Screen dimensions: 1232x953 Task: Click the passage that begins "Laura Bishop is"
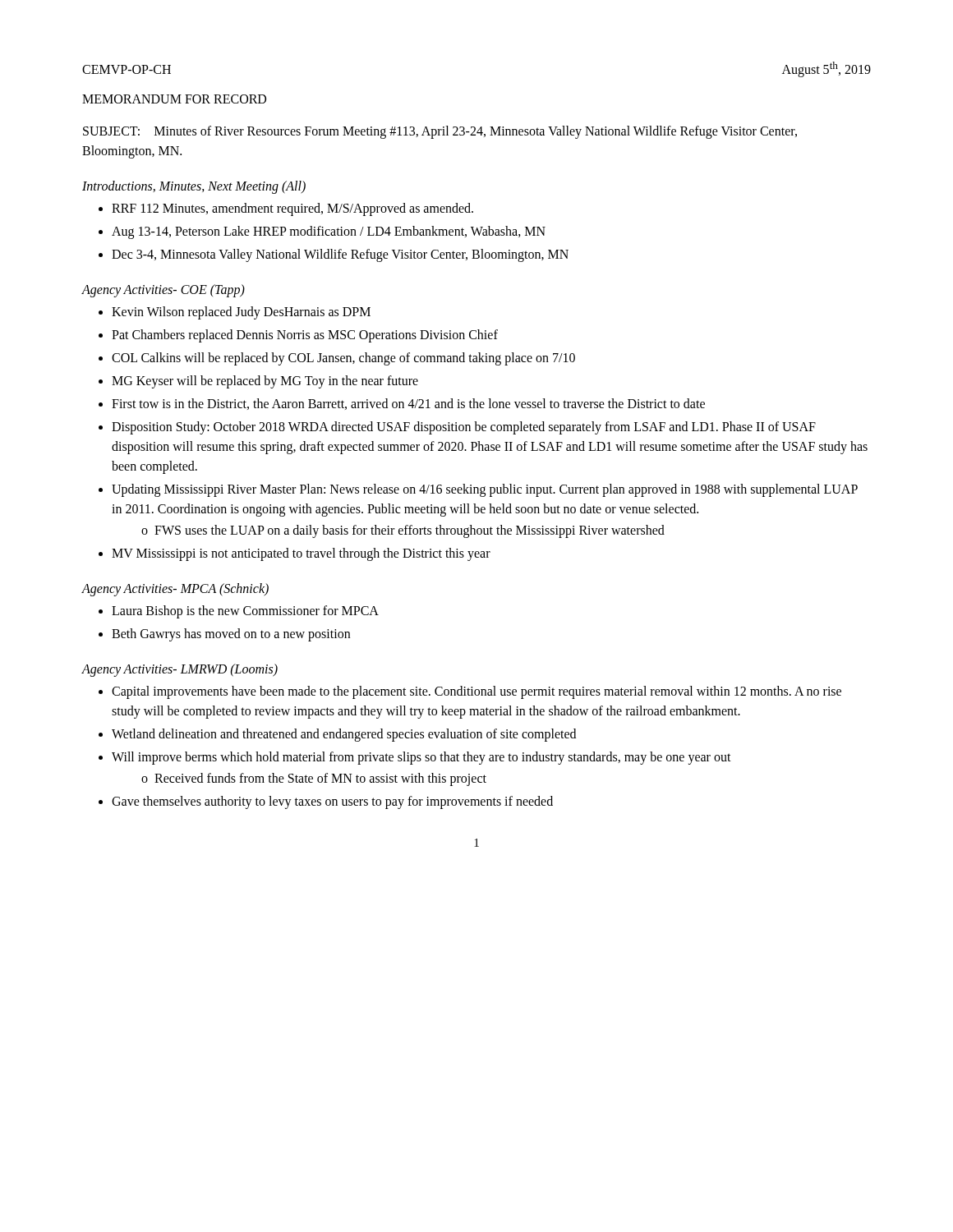point(245,611)
